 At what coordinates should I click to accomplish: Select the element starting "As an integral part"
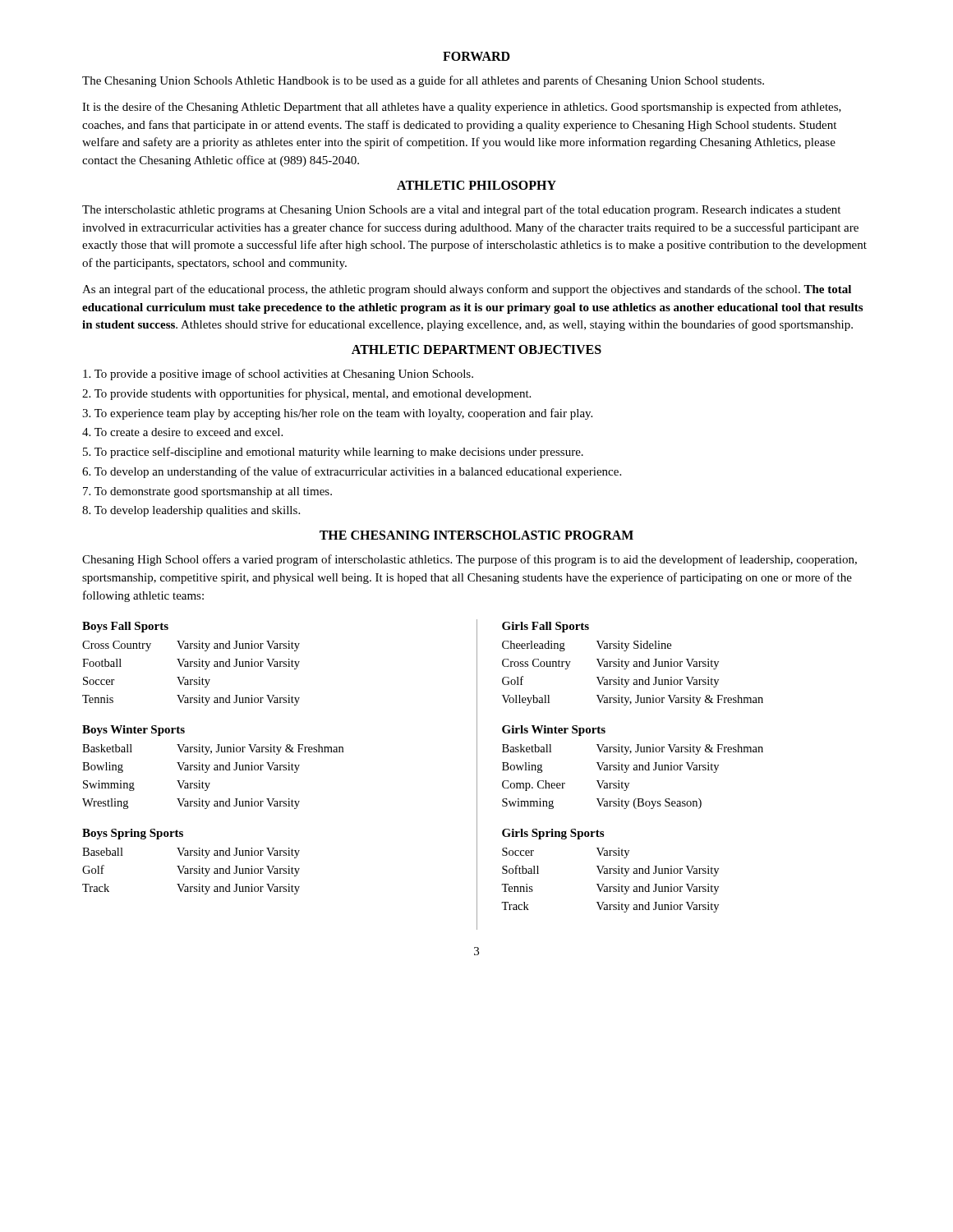point(476,307)
